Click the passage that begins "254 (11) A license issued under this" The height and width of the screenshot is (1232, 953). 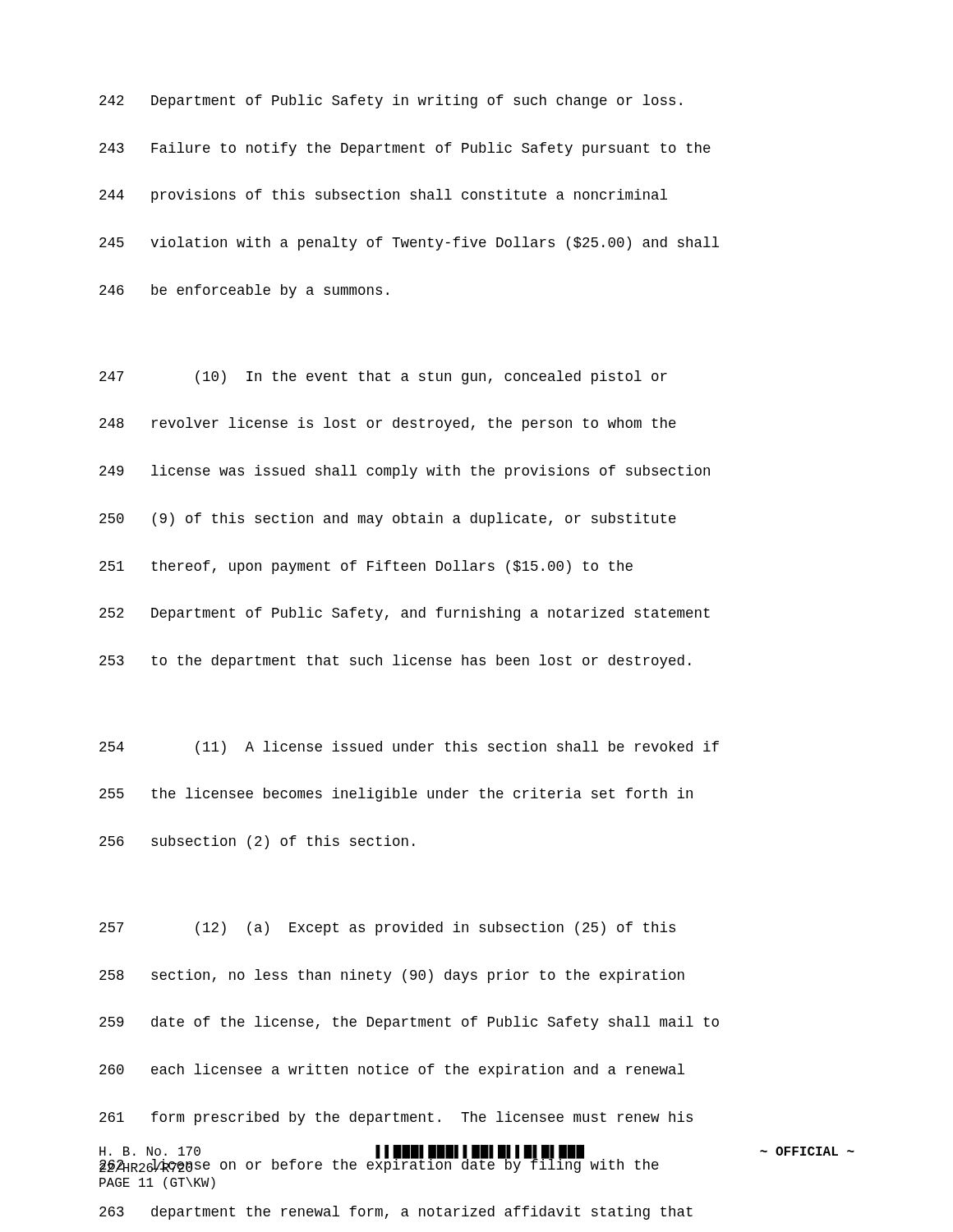[409, 806]
